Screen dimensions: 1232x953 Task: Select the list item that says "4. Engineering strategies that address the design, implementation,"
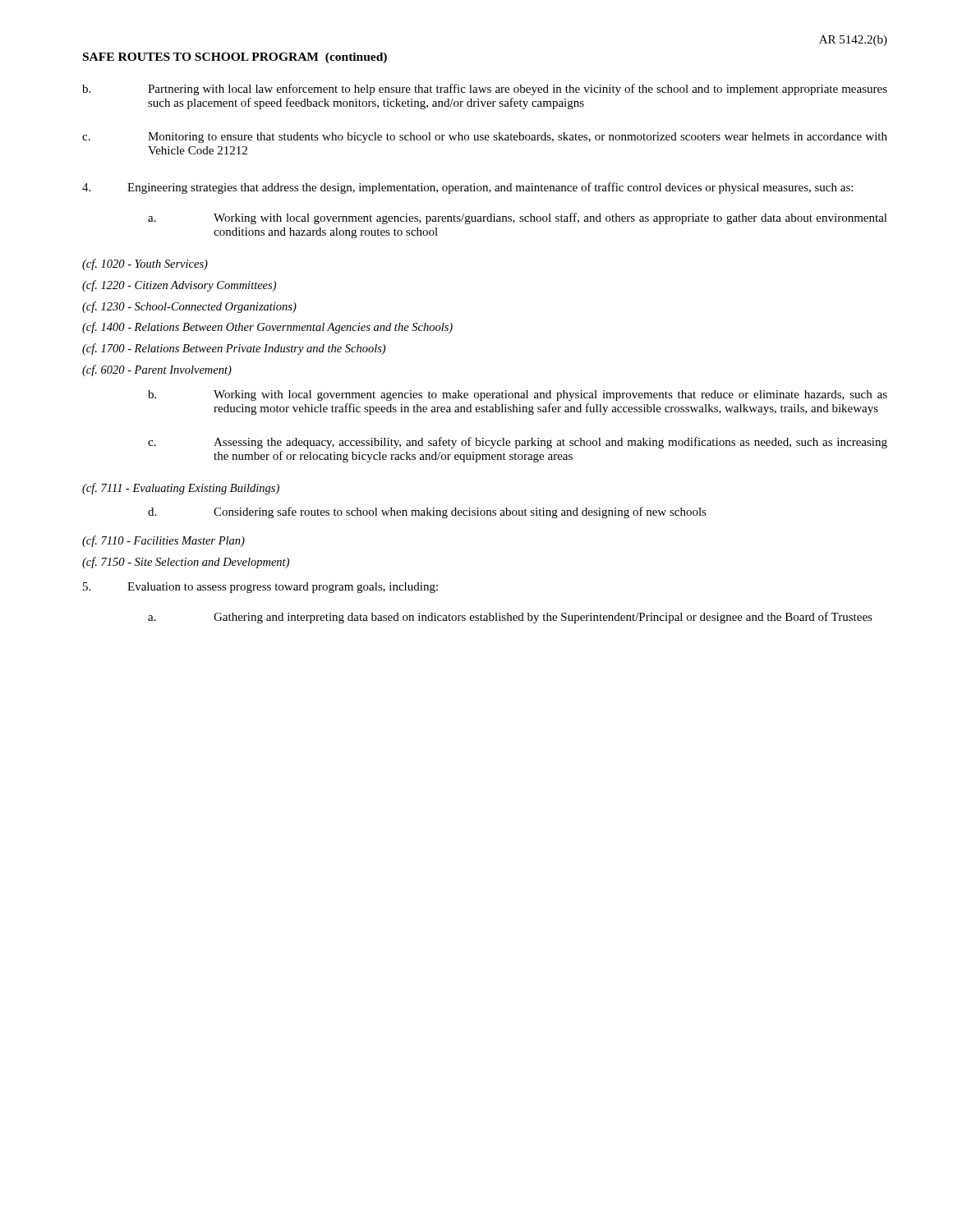(x=485, y=188)
